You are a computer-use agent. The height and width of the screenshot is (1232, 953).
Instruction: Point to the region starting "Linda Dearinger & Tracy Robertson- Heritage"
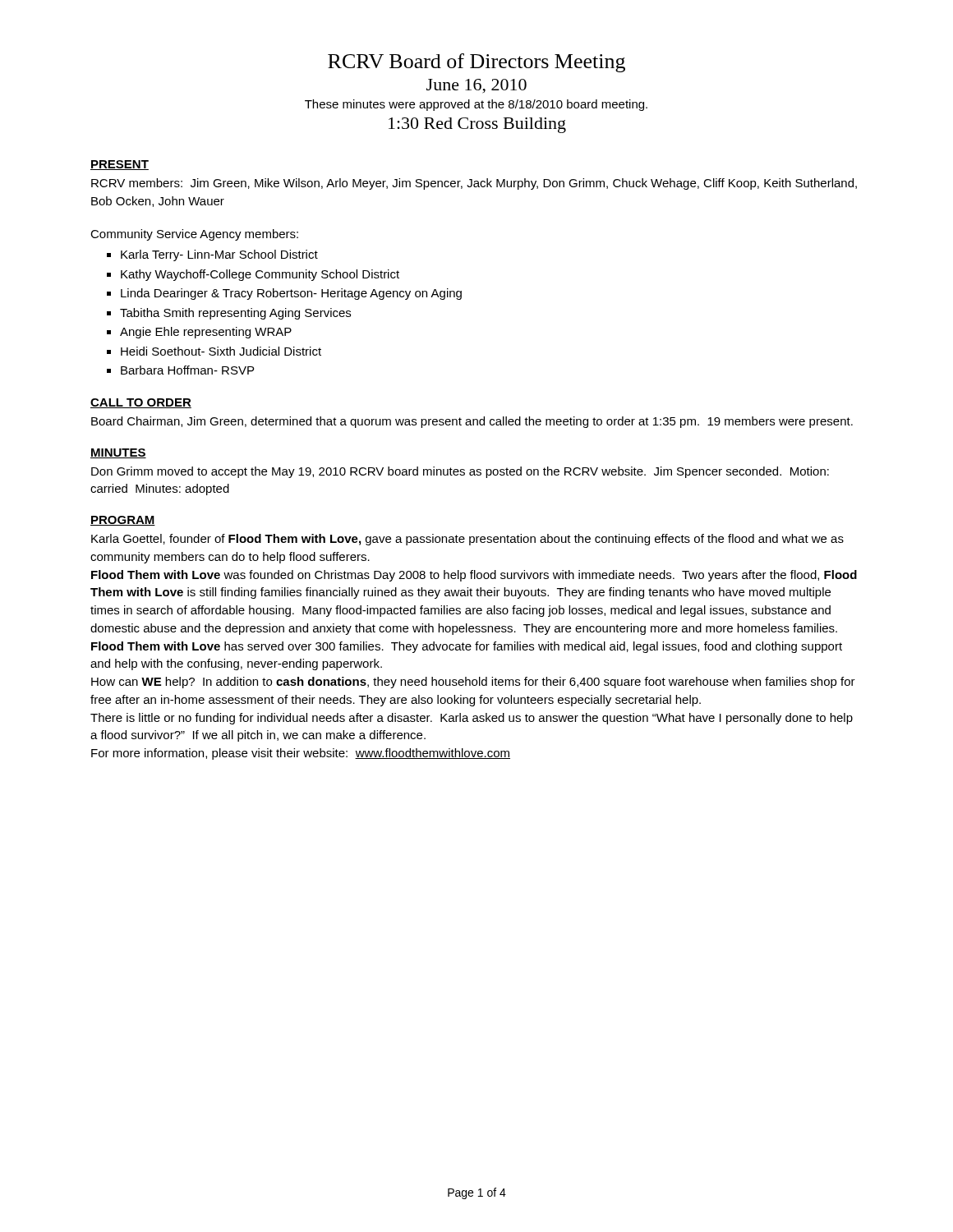[x=291, y=293]
